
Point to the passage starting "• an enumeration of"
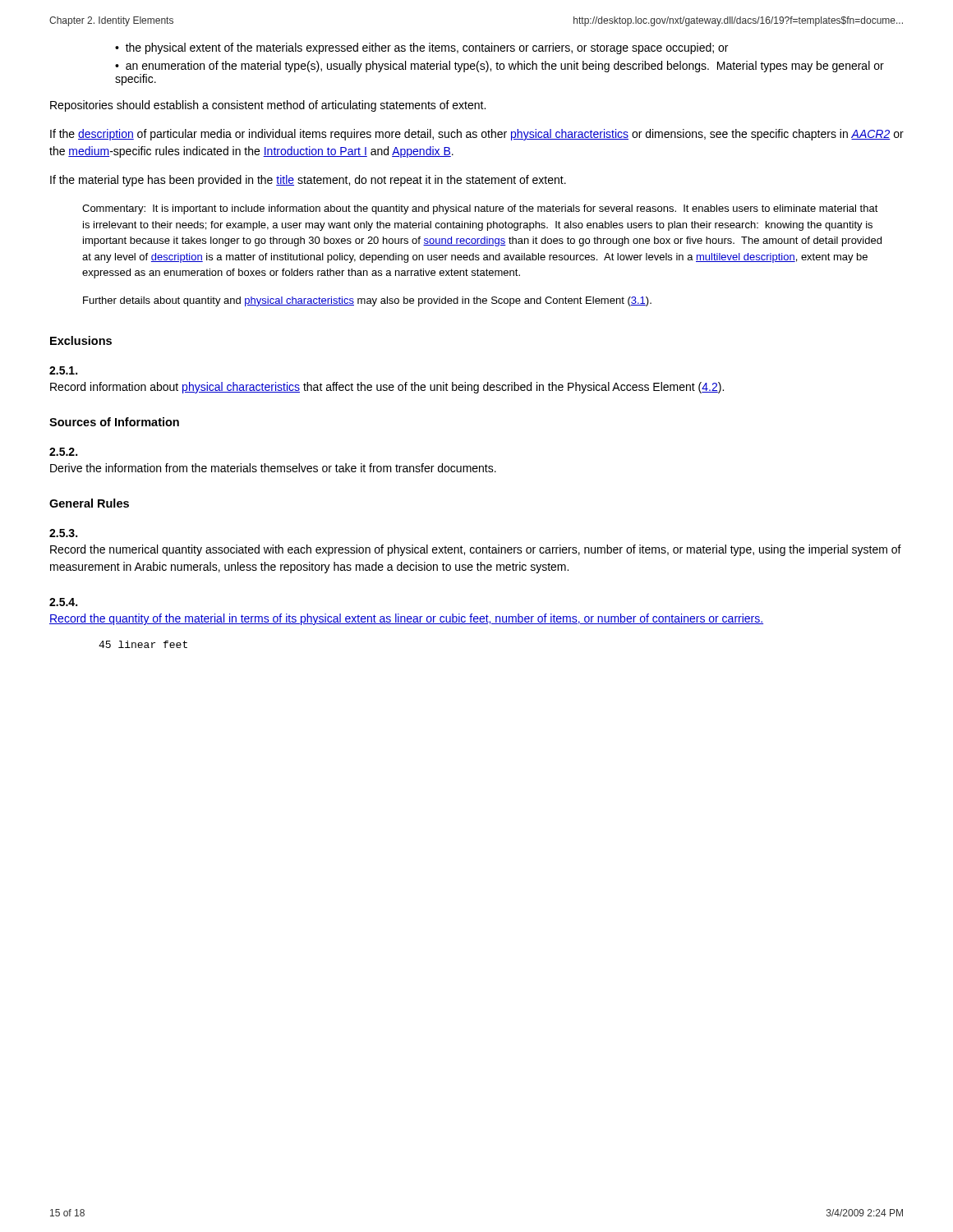point(499,72)
